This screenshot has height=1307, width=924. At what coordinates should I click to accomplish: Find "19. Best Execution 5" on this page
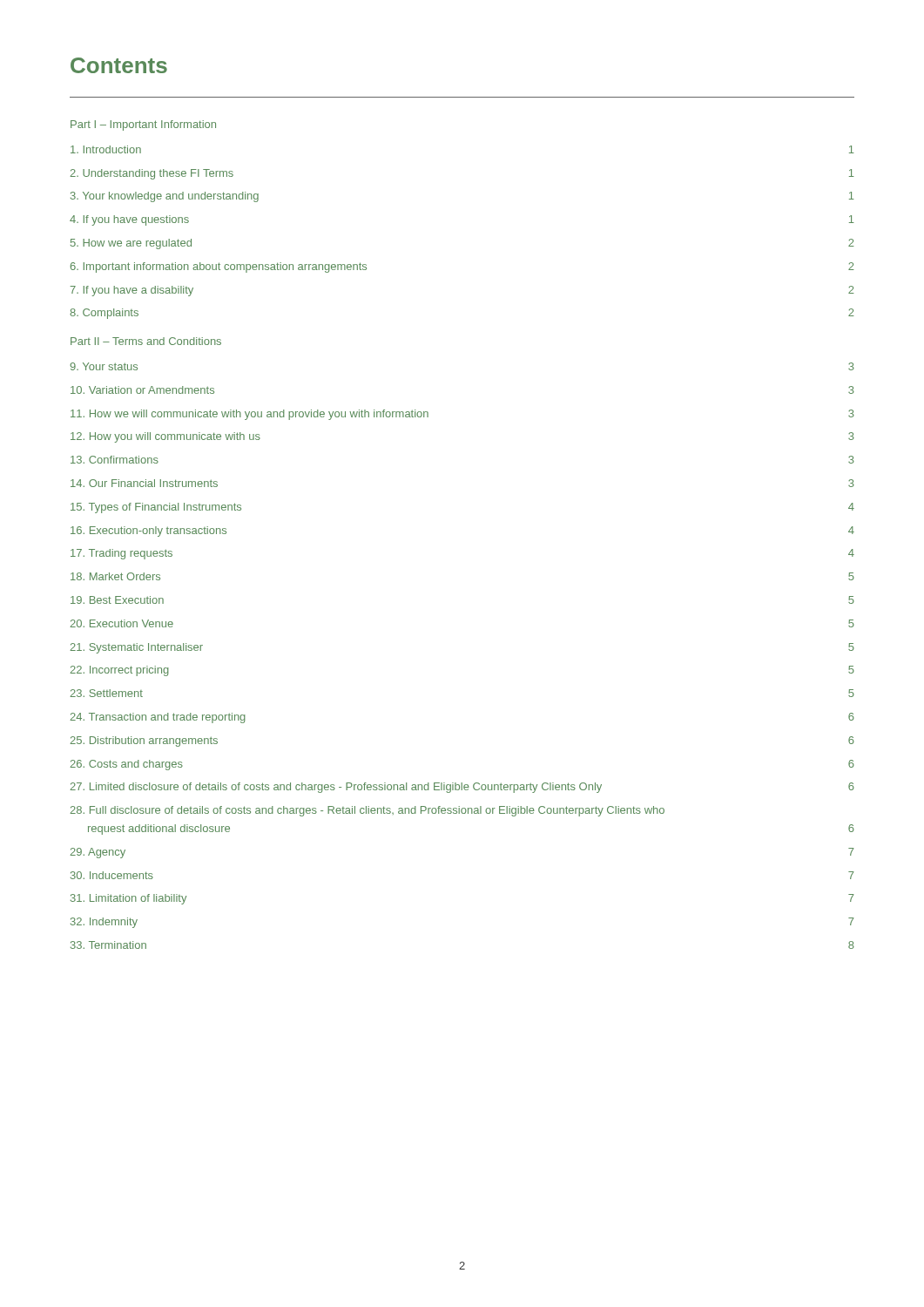click(x=121, y=600)
